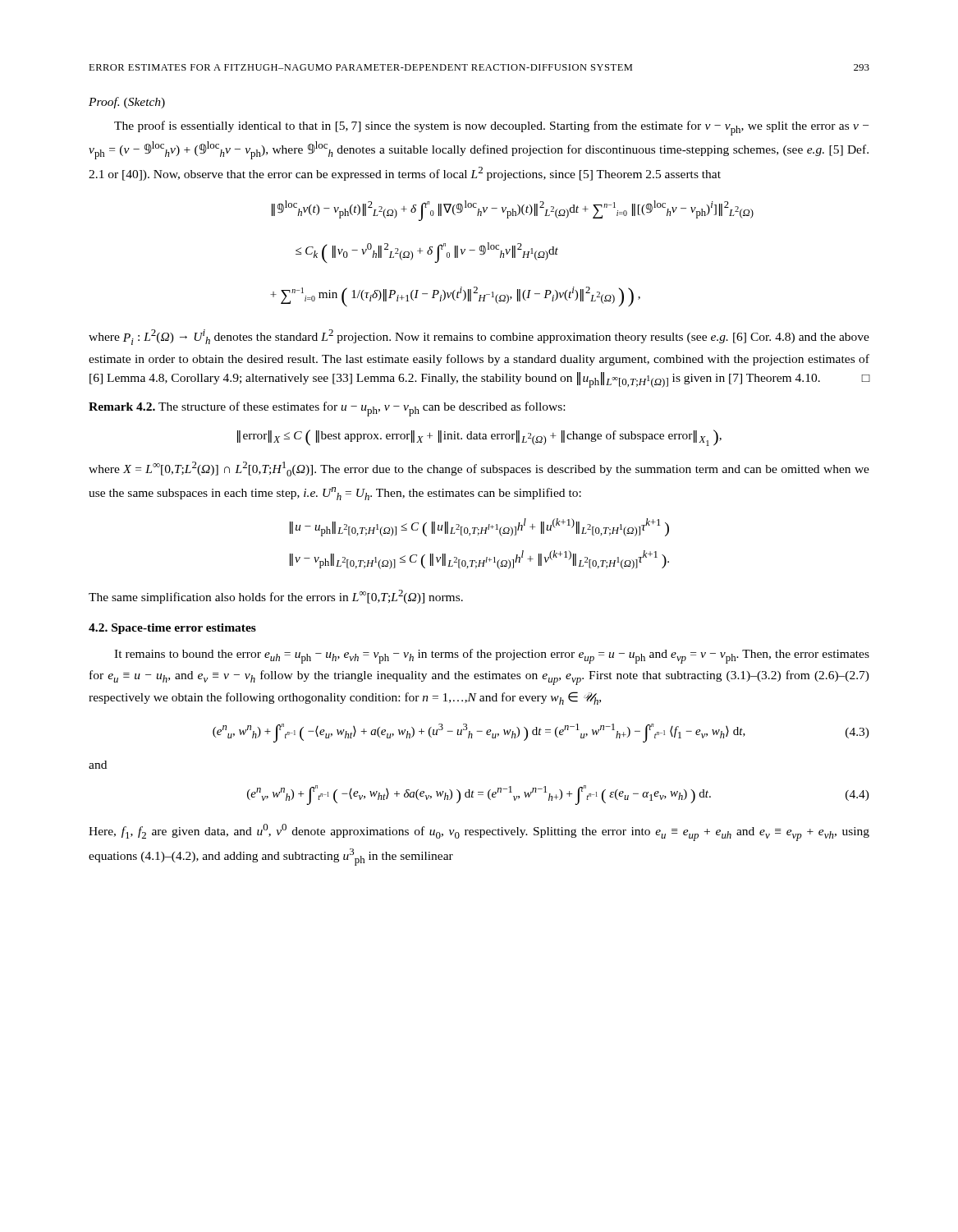
Task: Point to the text starting "‖𝟡lochv(t) − vph(t)‖2L2(Ω) +"
Action: point(479,253)
